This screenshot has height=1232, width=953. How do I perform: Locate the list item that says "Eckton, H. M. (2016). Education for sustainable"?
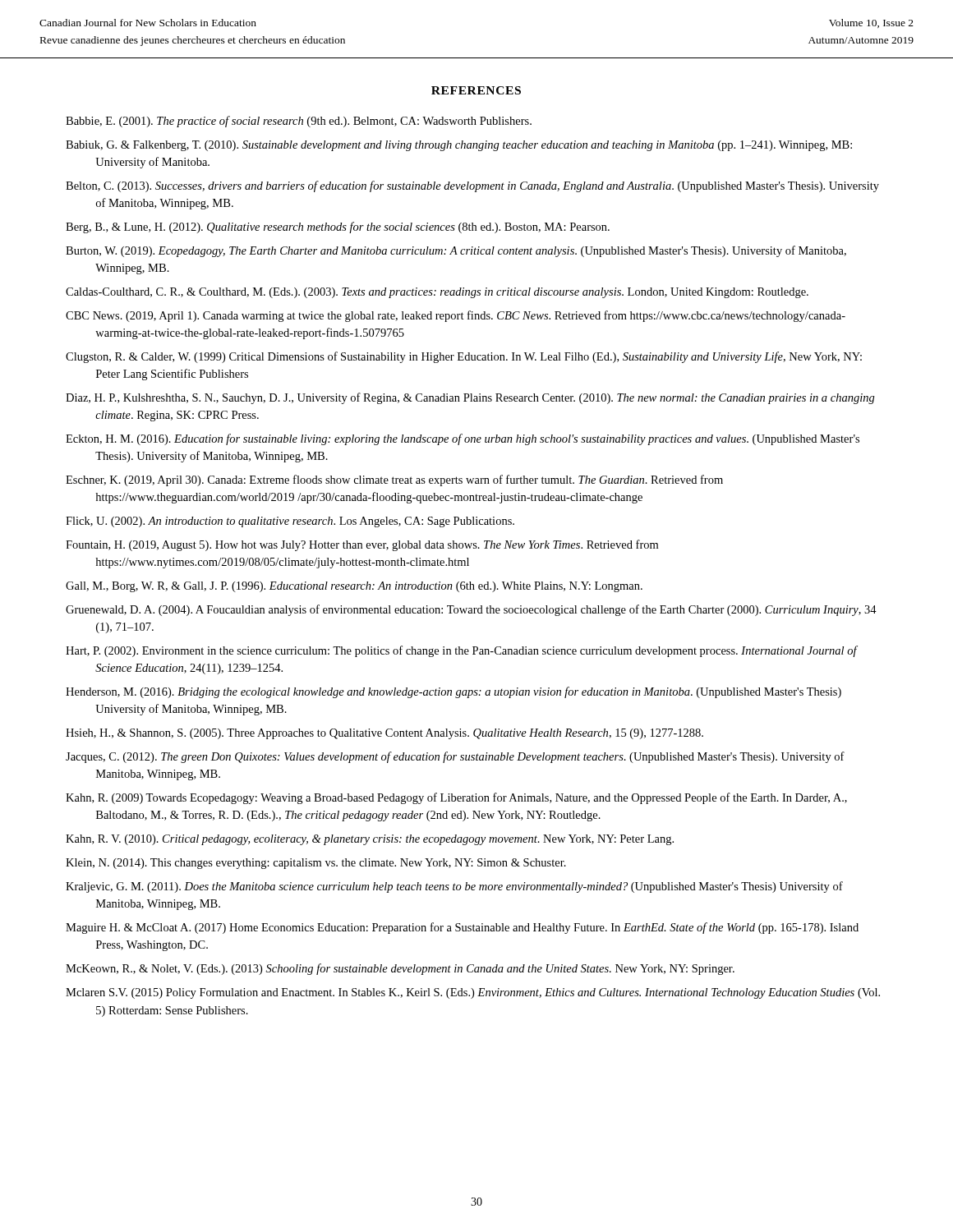point(463,447)
